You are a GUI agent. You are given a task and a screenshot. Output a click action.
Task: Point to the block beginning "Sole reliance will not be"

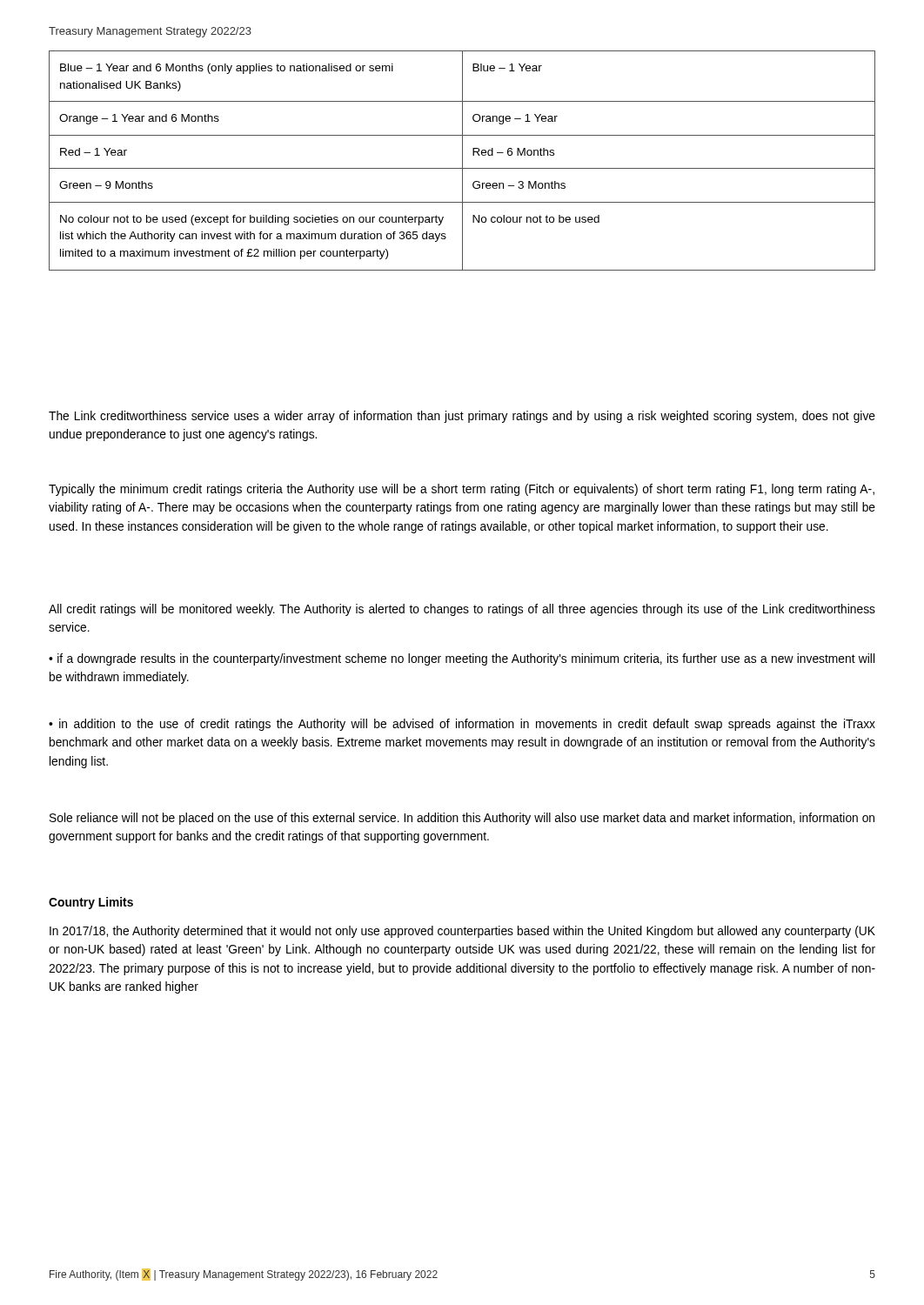pyautogui.click(x=462, y=828)
